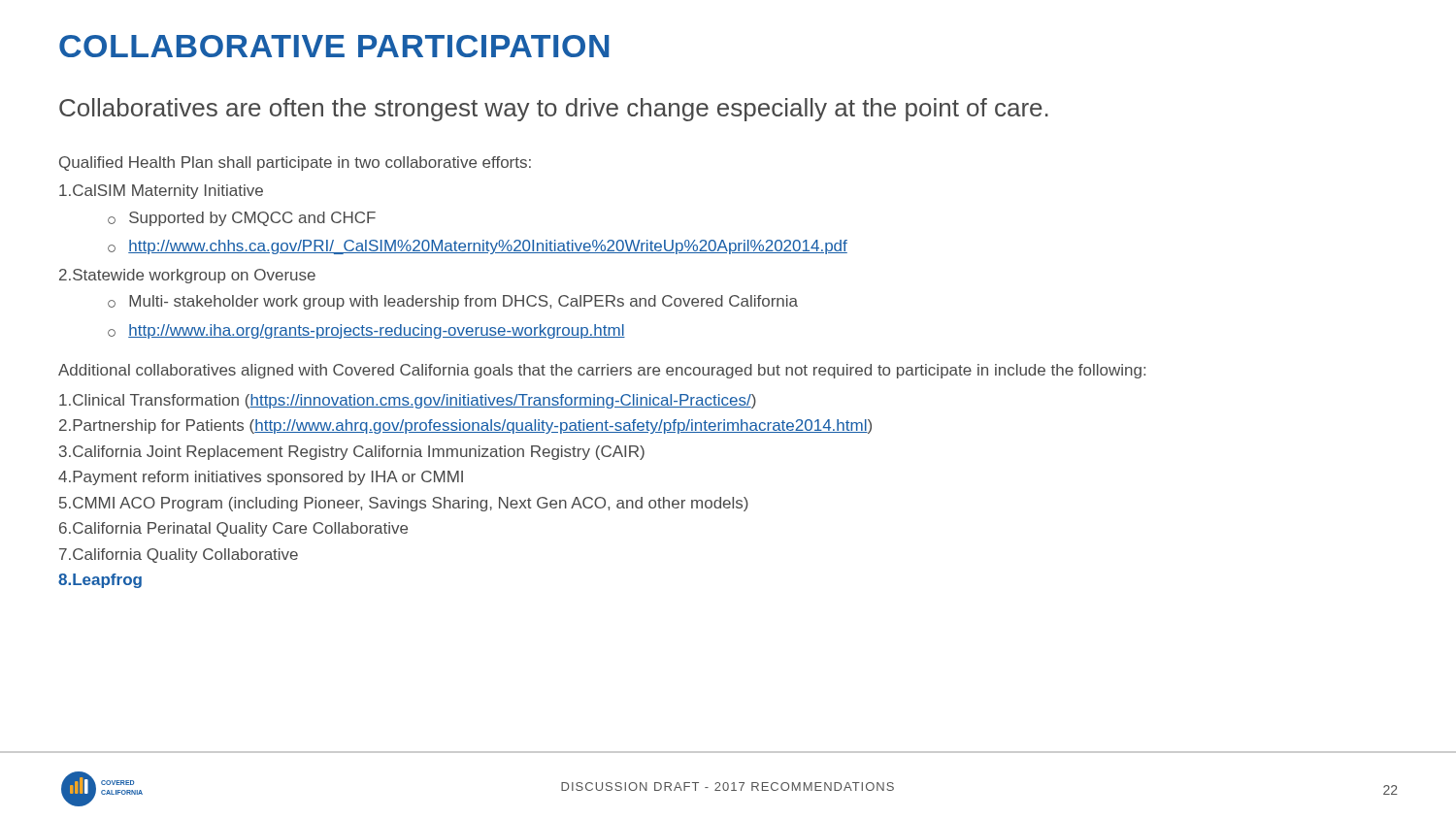The width and height of the screenshot is (1456, 819).
Task: Find the region starting "2.Statewide workgroup on Overuse"
Action: point(187,276)
